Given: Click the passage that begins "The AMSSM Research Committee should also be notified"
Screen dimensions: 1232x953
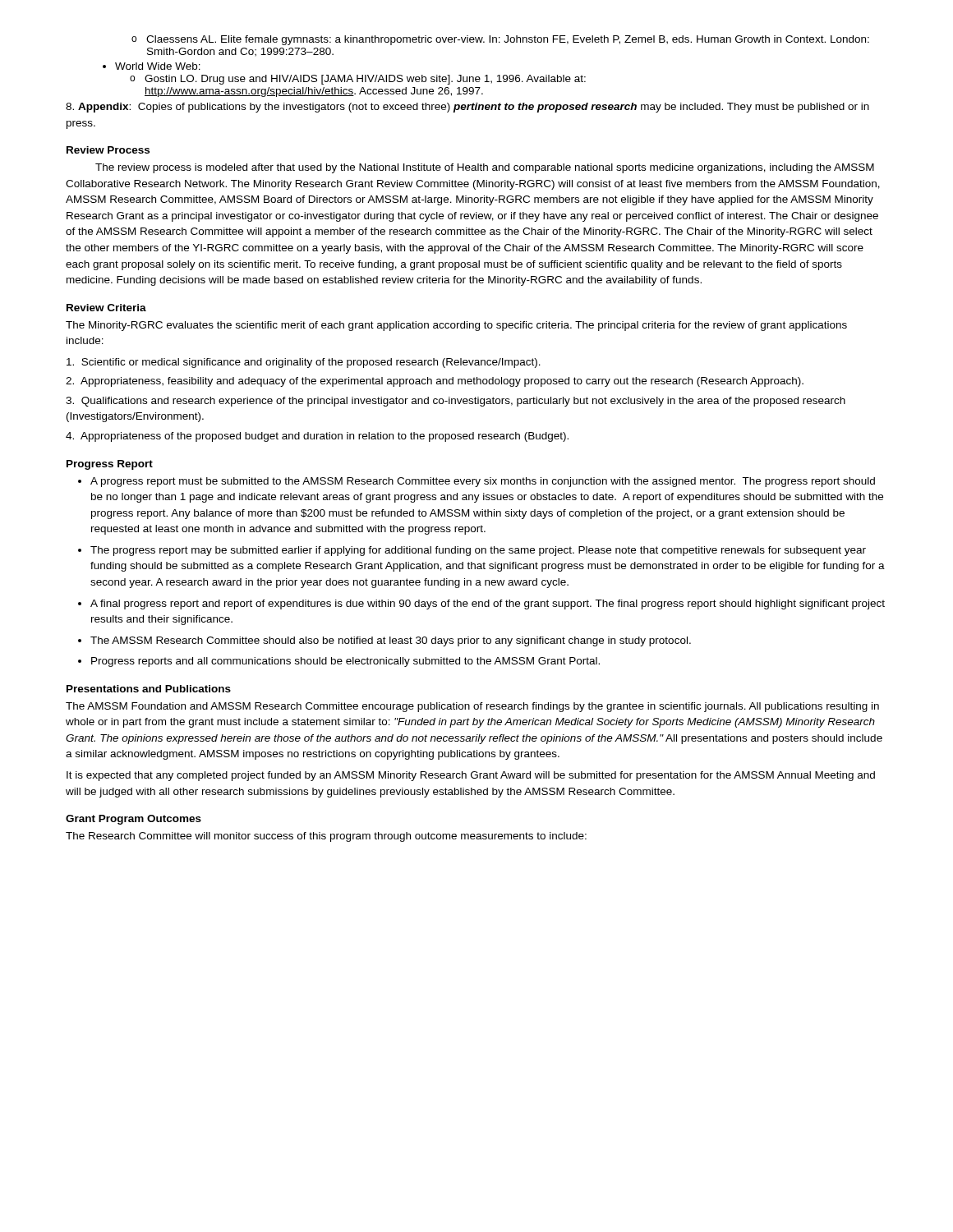Looking at the screenshot, I should click(391, 640).
